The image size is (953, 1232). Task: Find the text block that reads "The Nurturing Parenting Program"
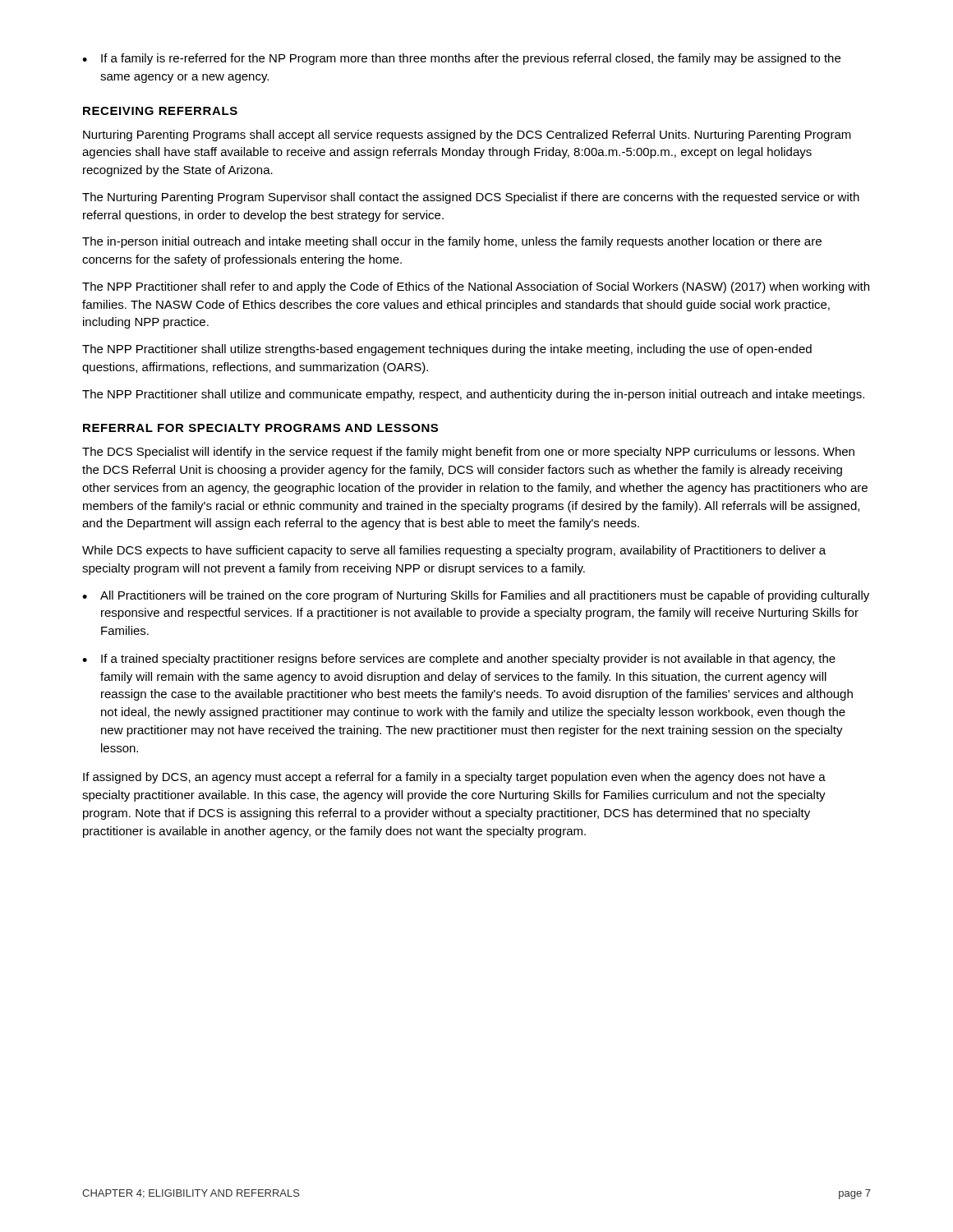click(x=476, y=206)
